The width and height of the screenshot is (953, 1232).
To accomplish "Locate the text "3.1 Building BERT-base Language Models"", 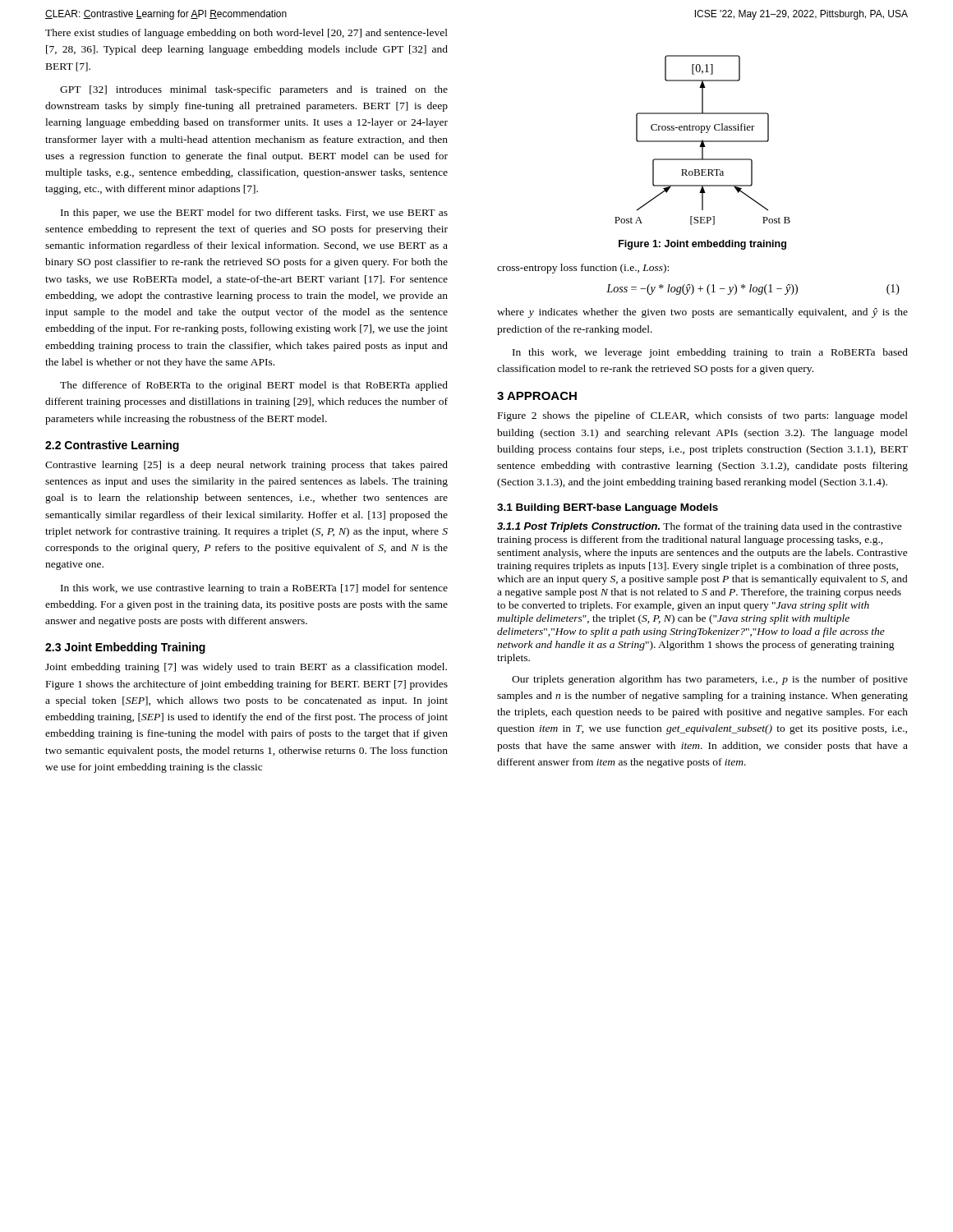I will click(702, 507).
